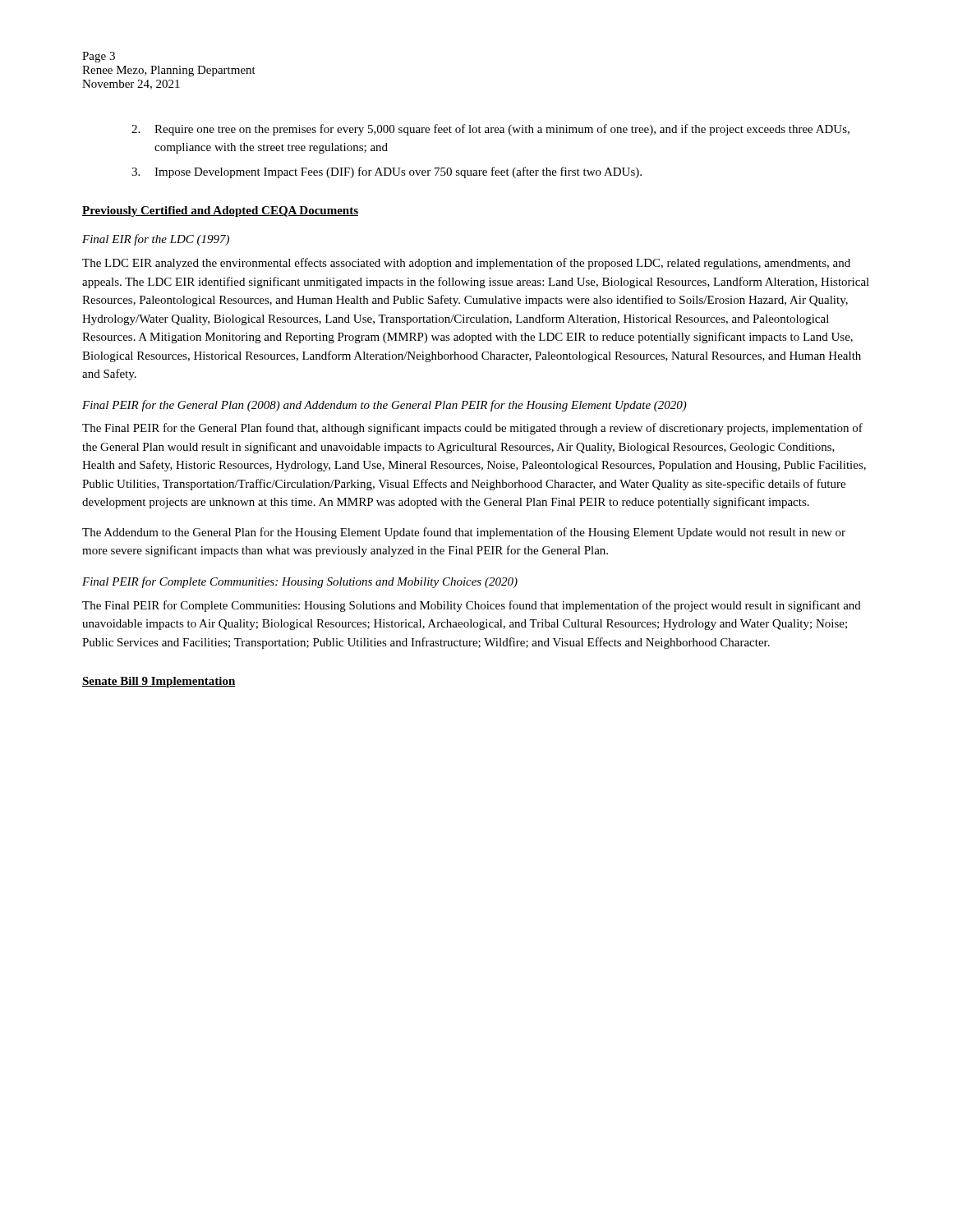This screenshot has height=1232, width=953.
Task: Point to "Senate Bill 9 Implementation"
Action: point(159,681)
